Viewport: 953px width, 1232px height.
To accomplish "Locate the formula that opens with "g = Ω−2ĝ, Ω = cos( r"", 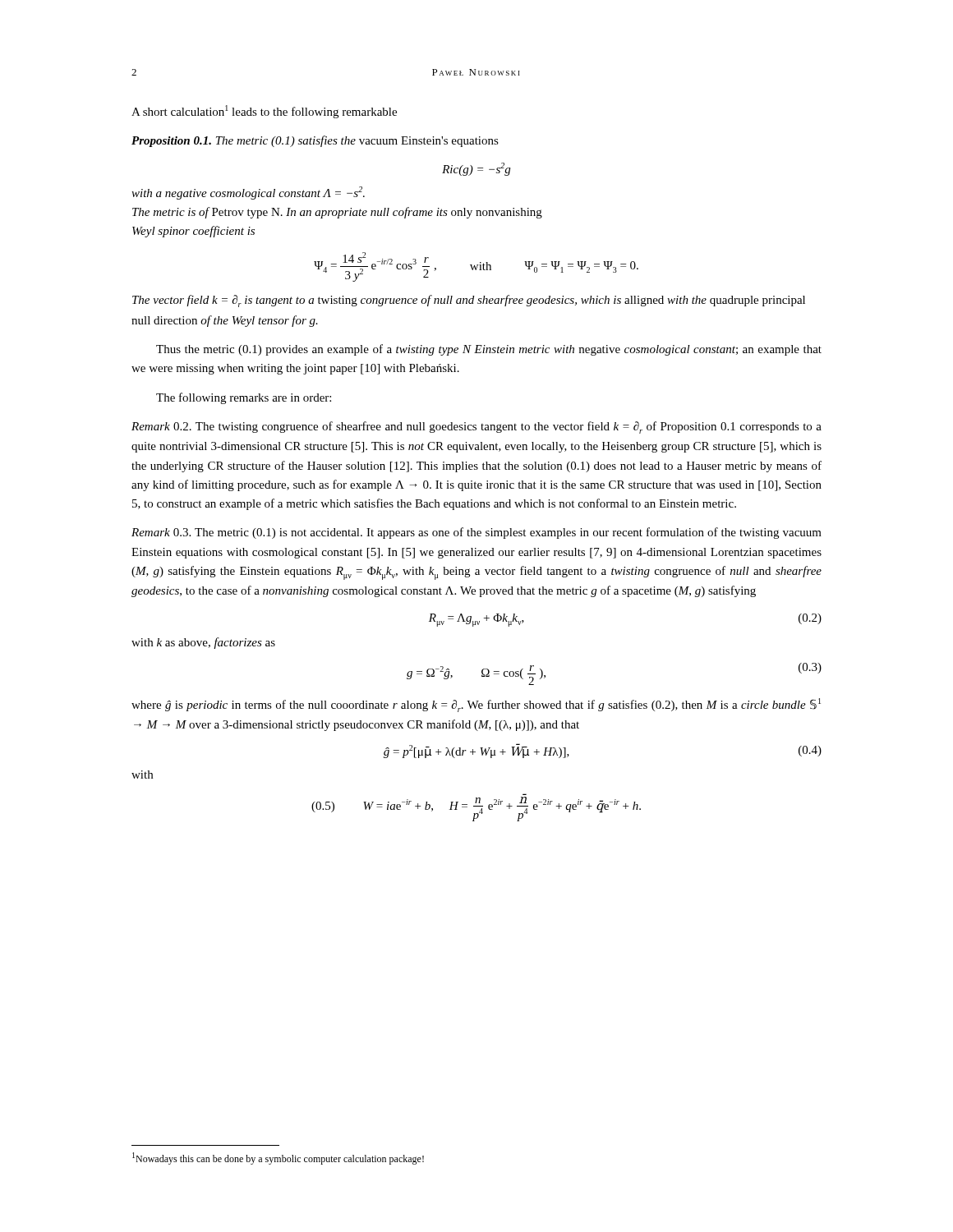I will coord(476,674).
